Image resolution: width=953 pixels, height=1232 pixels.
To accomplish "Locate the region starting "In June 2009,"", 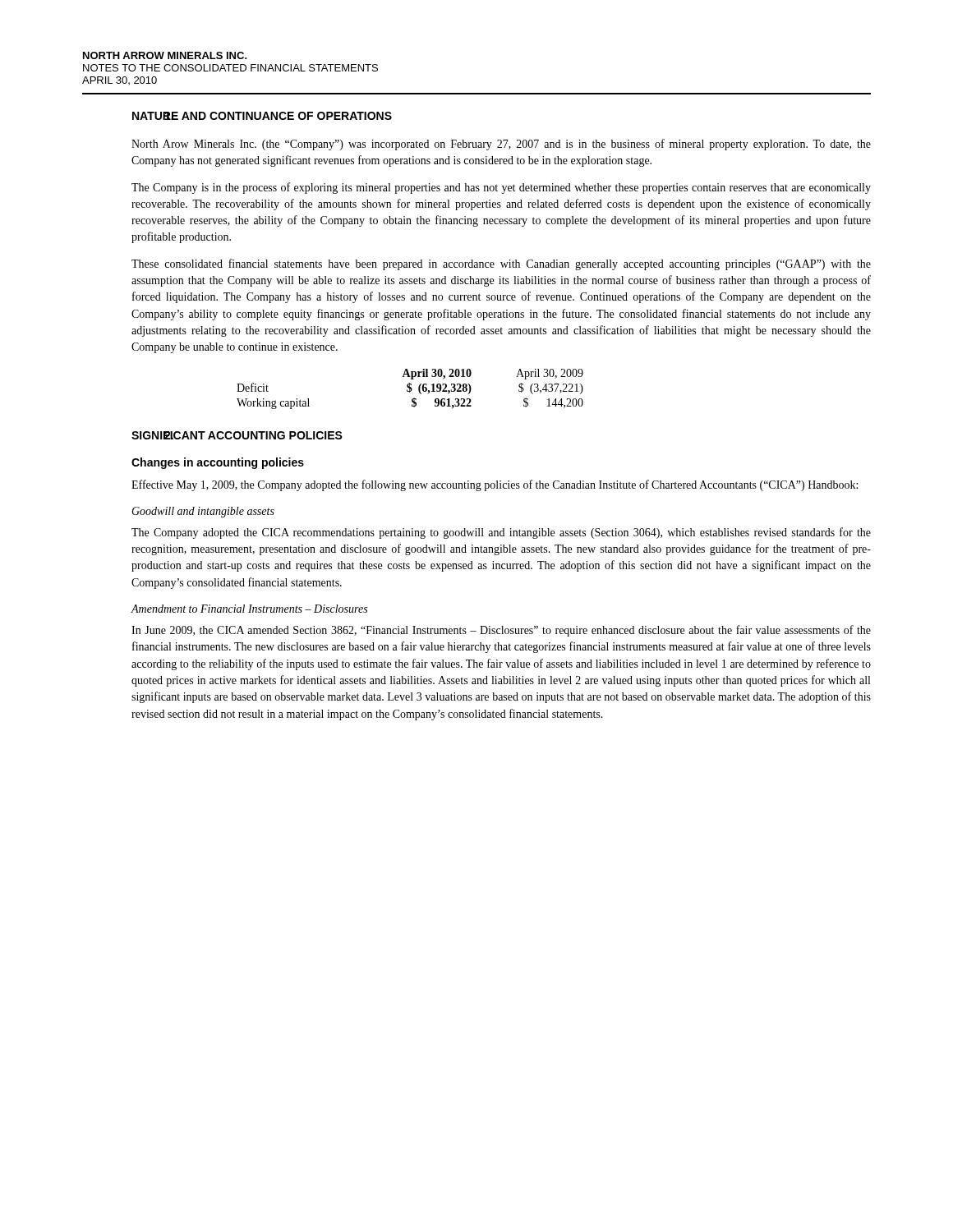I will pos(501,672).
